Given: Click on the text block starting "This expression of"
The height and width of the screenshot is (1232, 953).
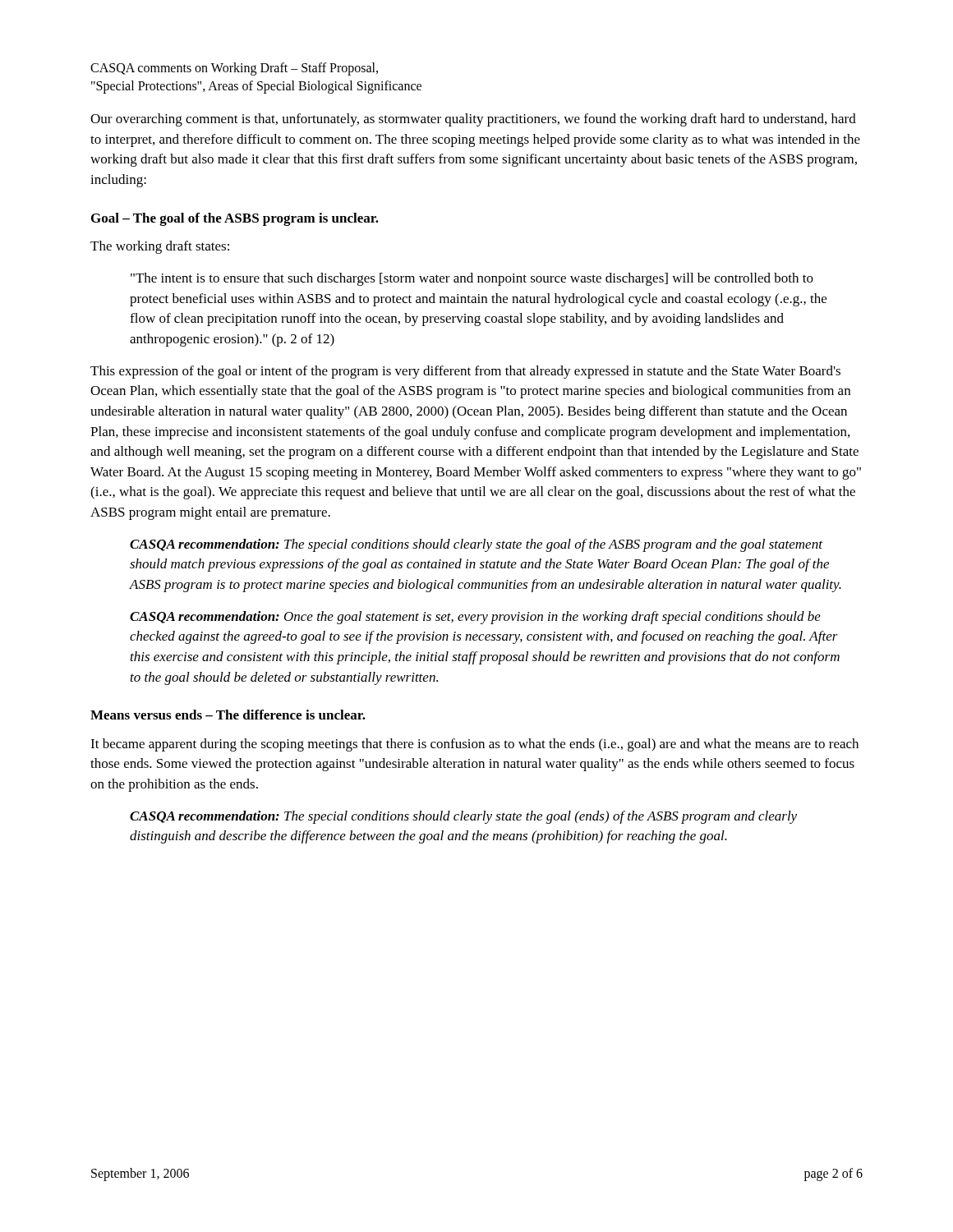Looking at the screenshot, I should (476, 441).
